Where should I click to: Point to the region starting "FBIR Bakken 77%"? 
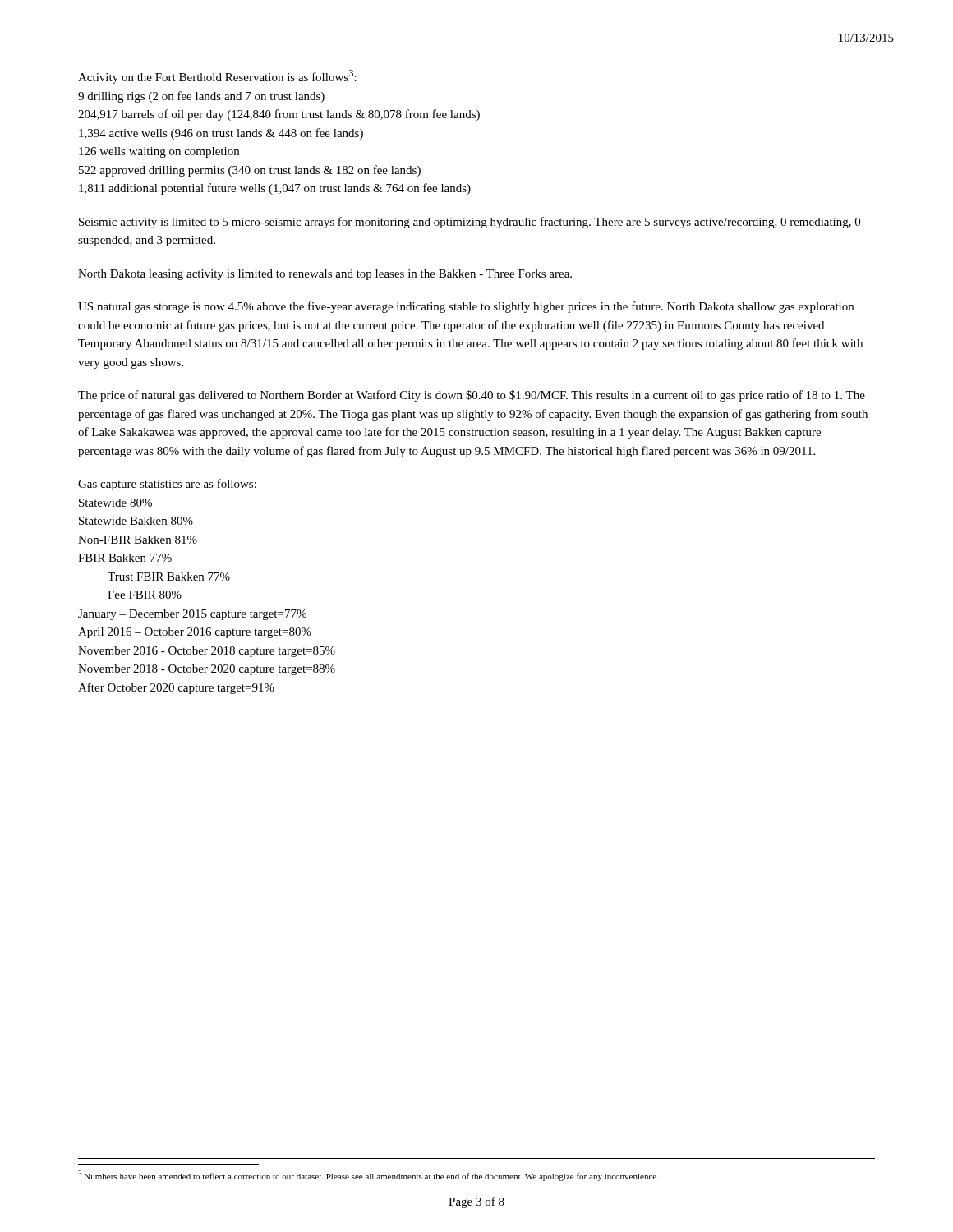pyautogui.click(x=125, y=558)
